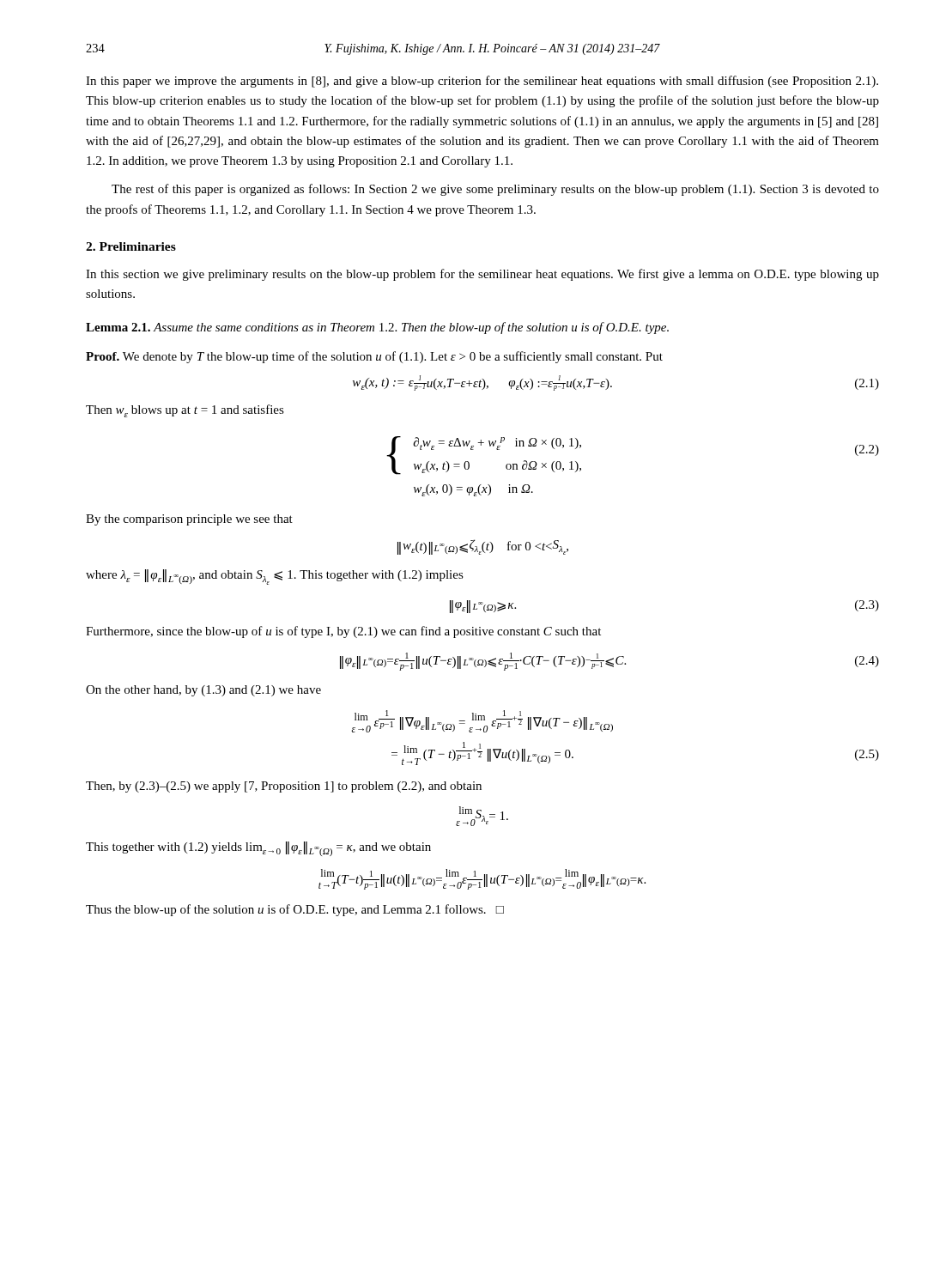Find the formula containing "{ ∂twε = εΔwε + wεp in"

[x=482, y=466]
